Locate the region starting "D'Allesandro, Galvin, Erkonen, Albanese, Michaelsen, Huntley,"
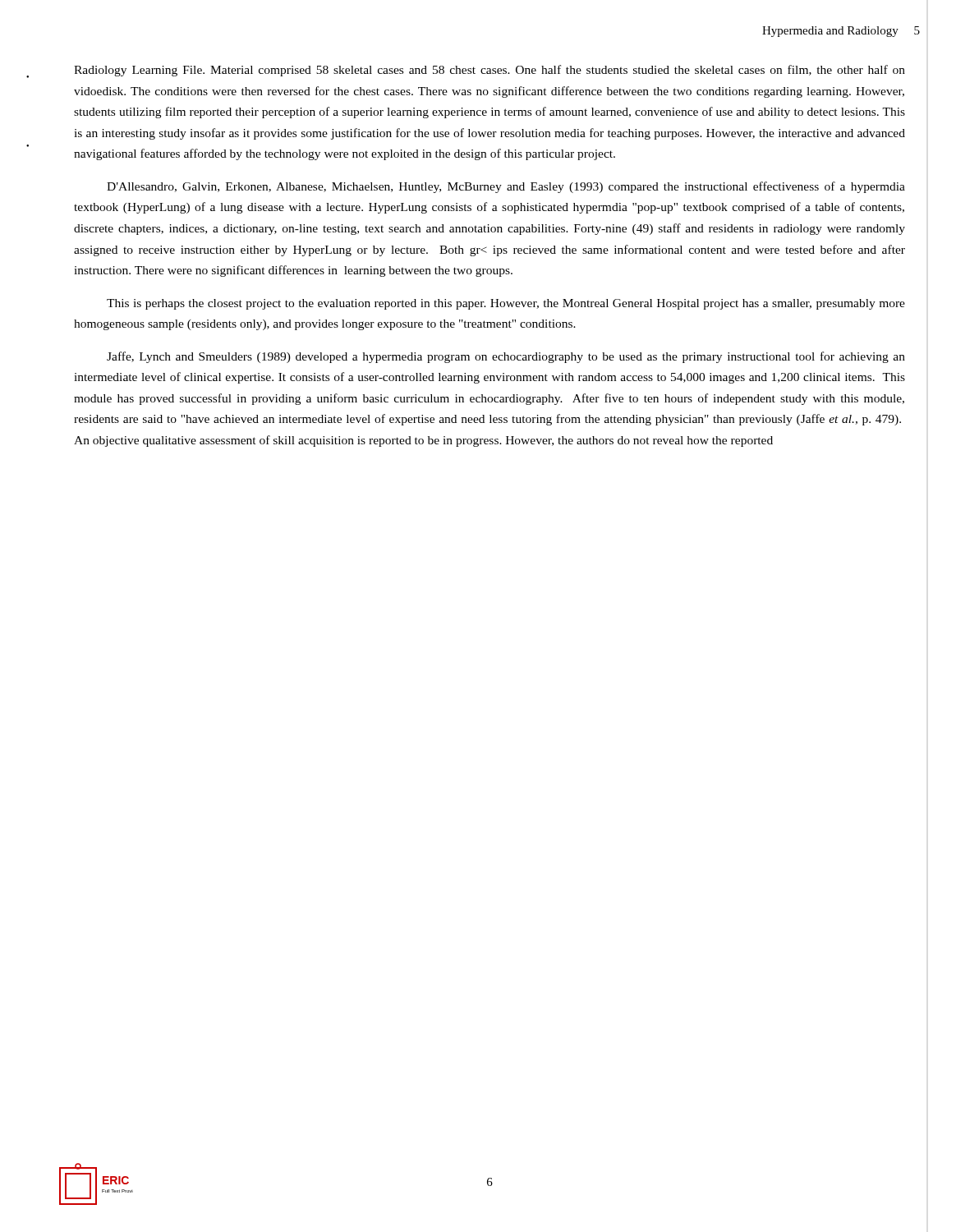This screenshot has height=1232, width=979. point(490,228)
